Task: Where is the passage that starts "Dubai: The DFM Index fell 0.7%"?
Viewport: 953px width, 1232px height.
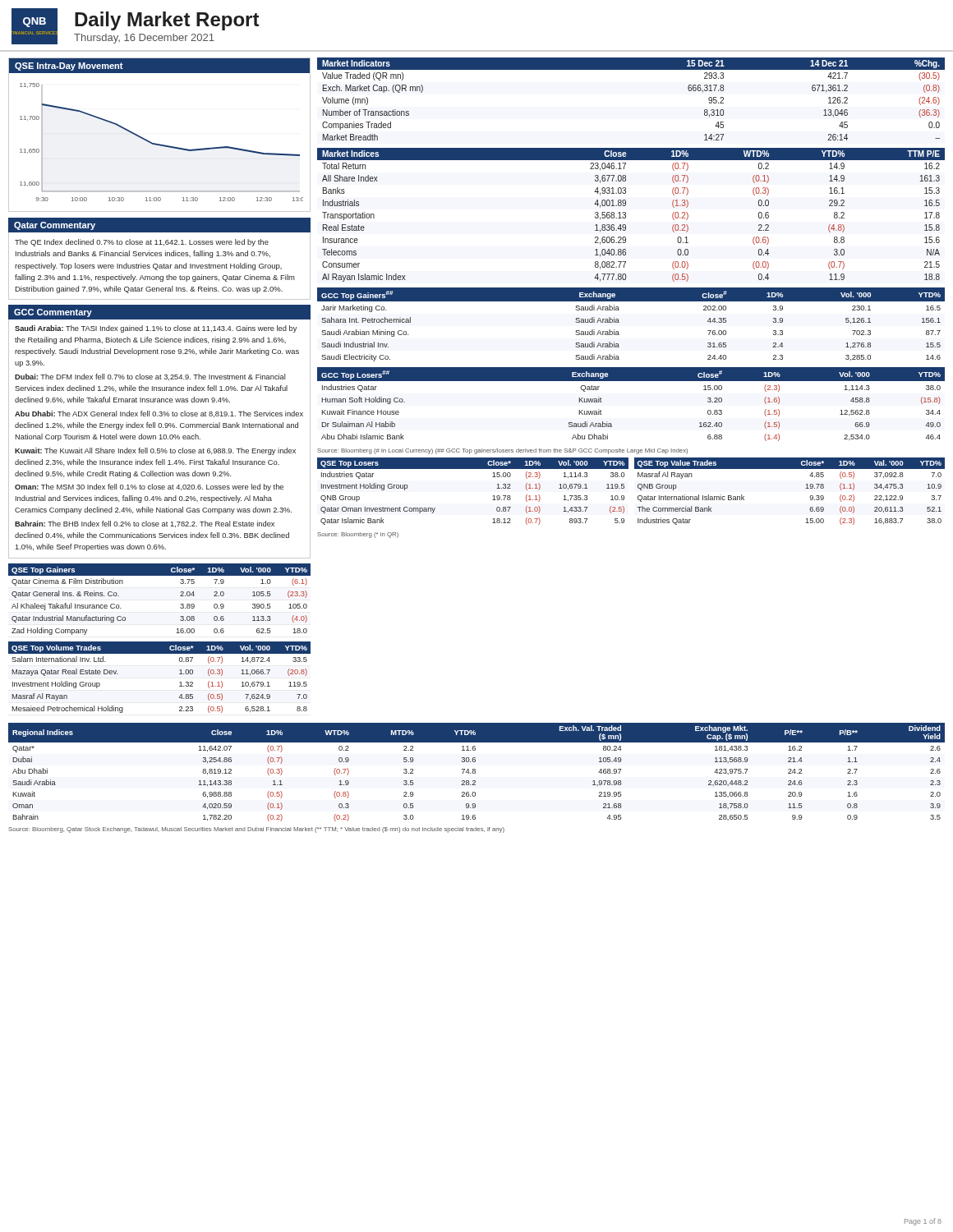Action: 151,388
